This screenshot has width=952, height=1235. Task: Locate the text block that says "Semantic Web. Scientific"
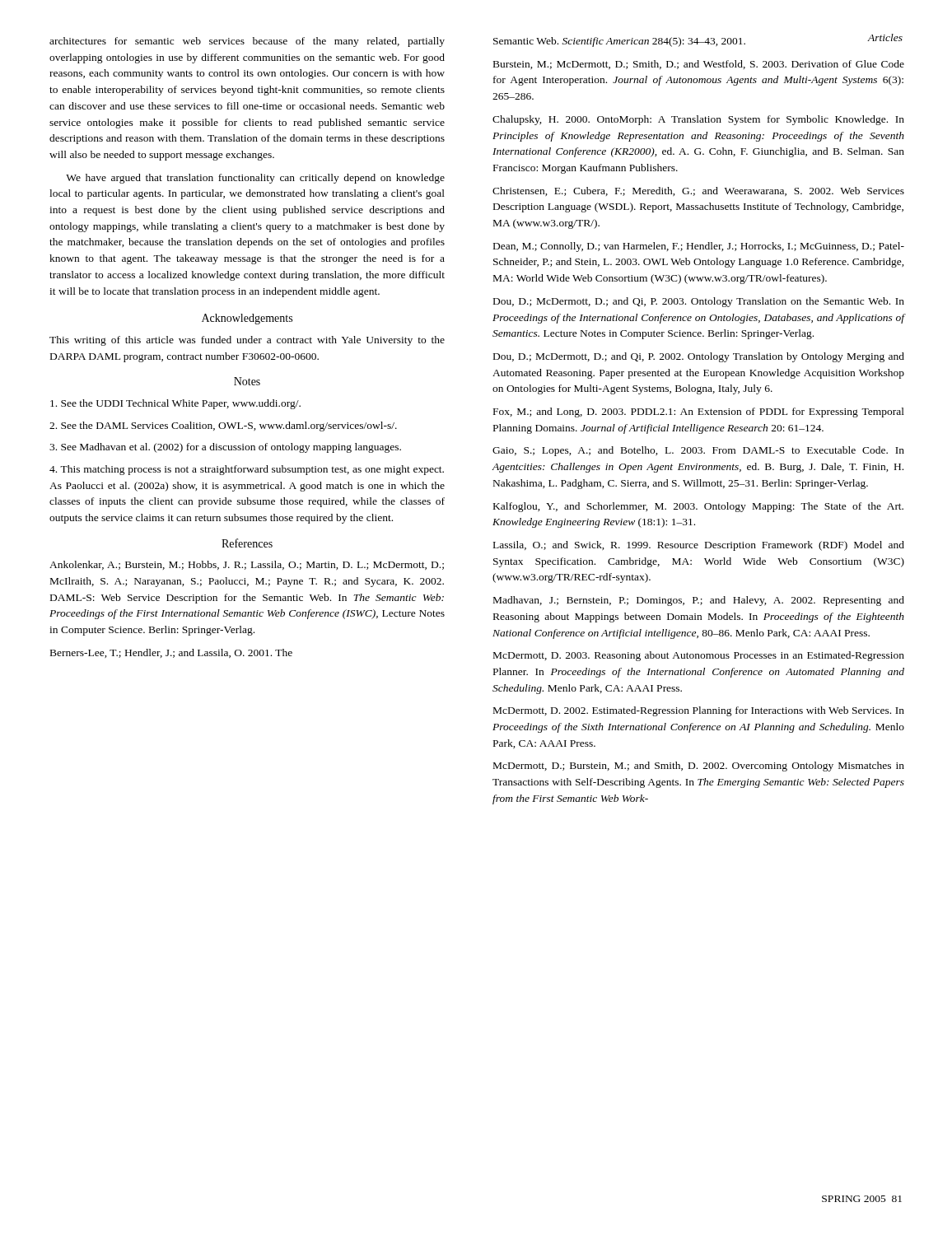point(698,41)
